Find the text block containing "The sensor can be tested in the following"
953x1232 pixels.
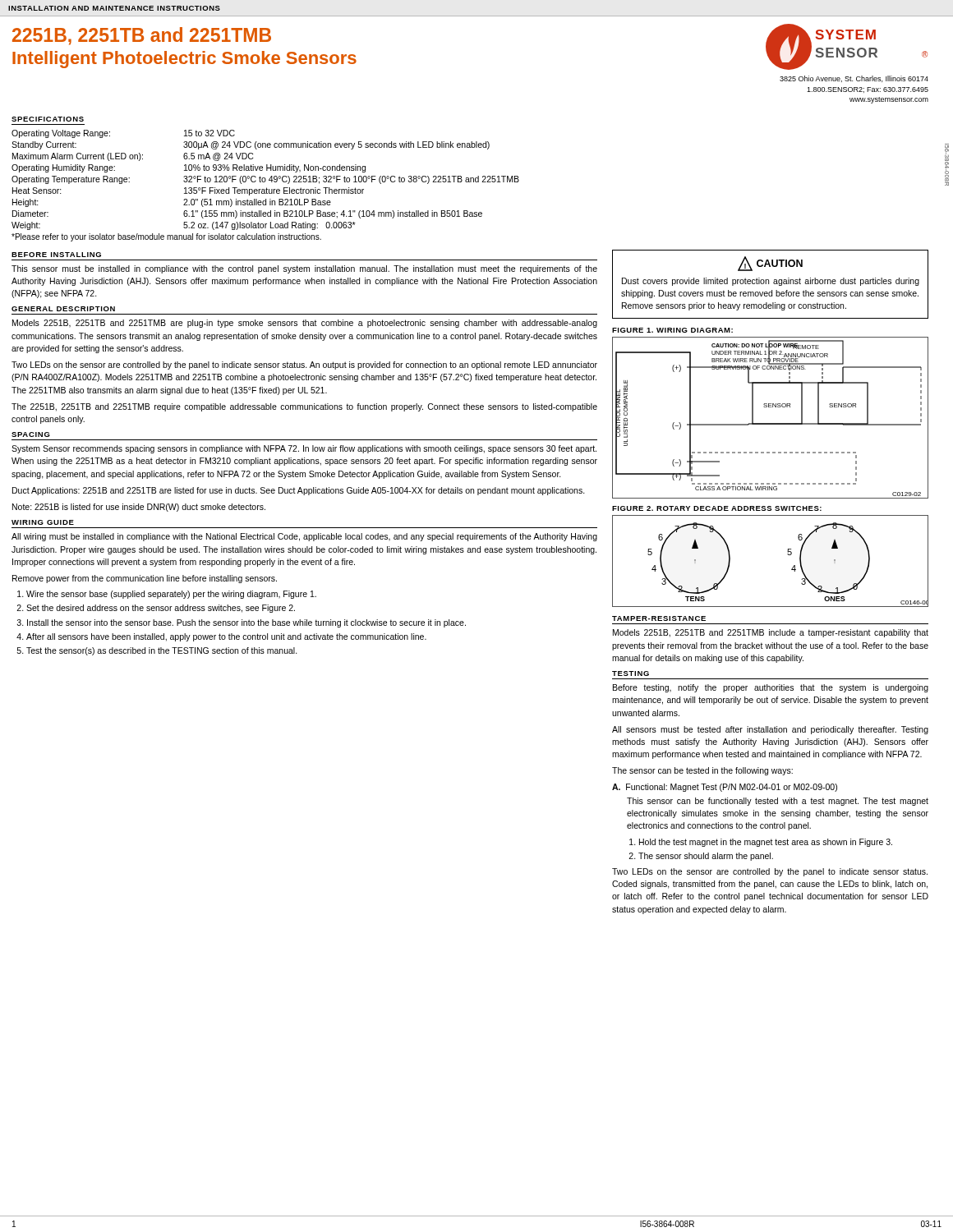point(703,771)
